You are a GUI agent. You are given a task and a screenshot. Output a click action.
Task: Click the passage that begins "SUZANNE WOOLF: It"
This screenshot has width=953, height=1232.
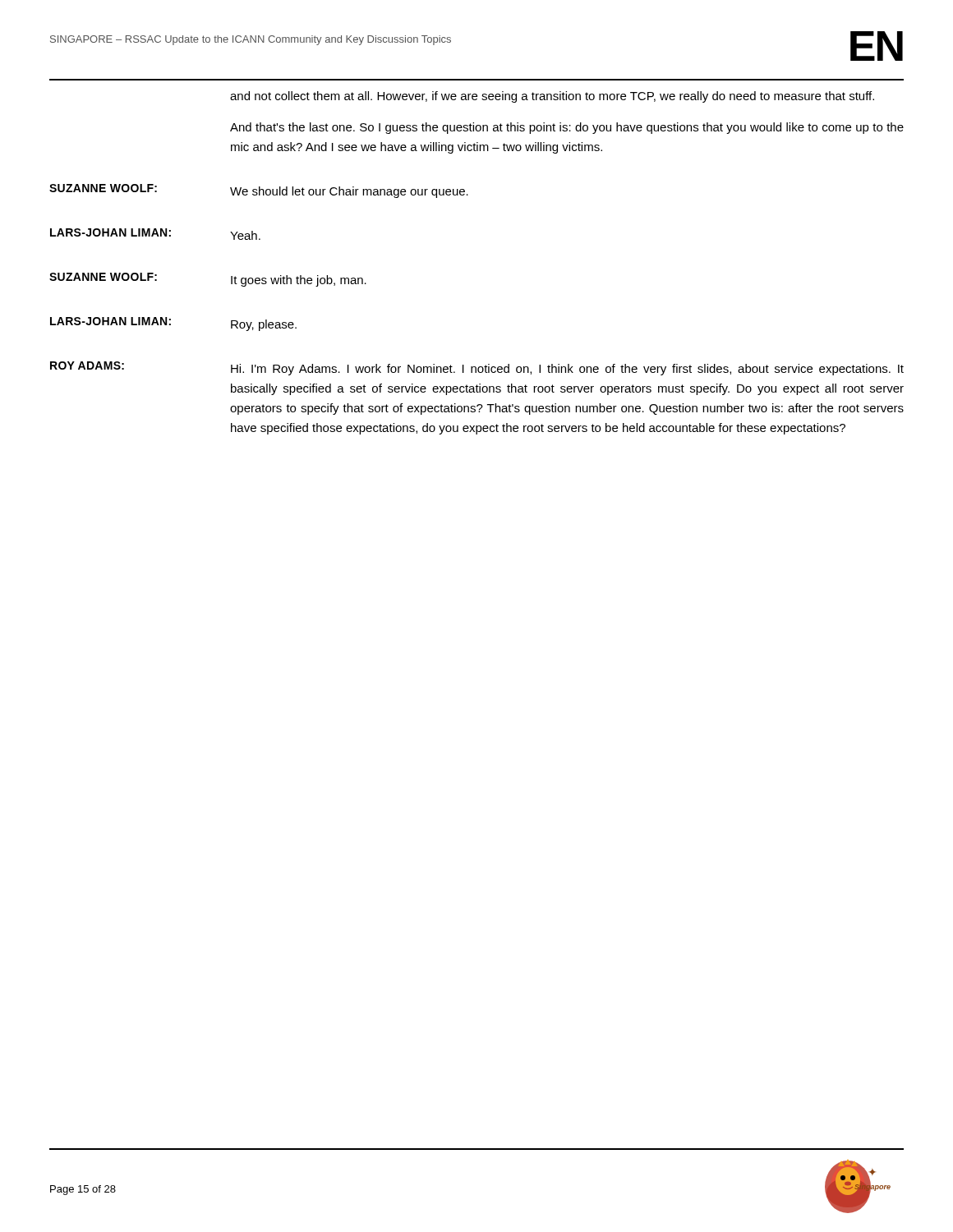102,280
